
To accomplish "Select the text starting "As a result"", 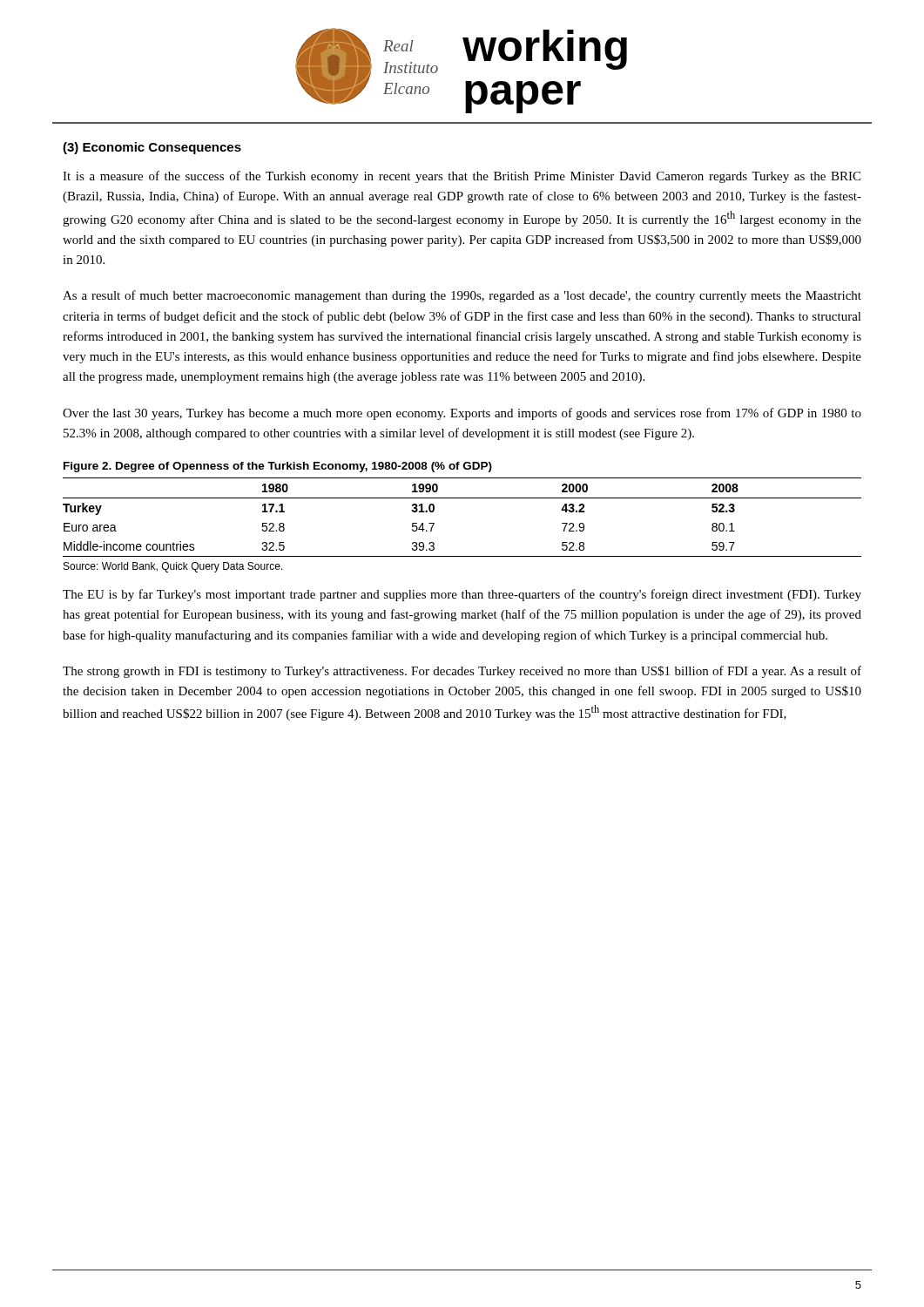I will pos(462,336).
